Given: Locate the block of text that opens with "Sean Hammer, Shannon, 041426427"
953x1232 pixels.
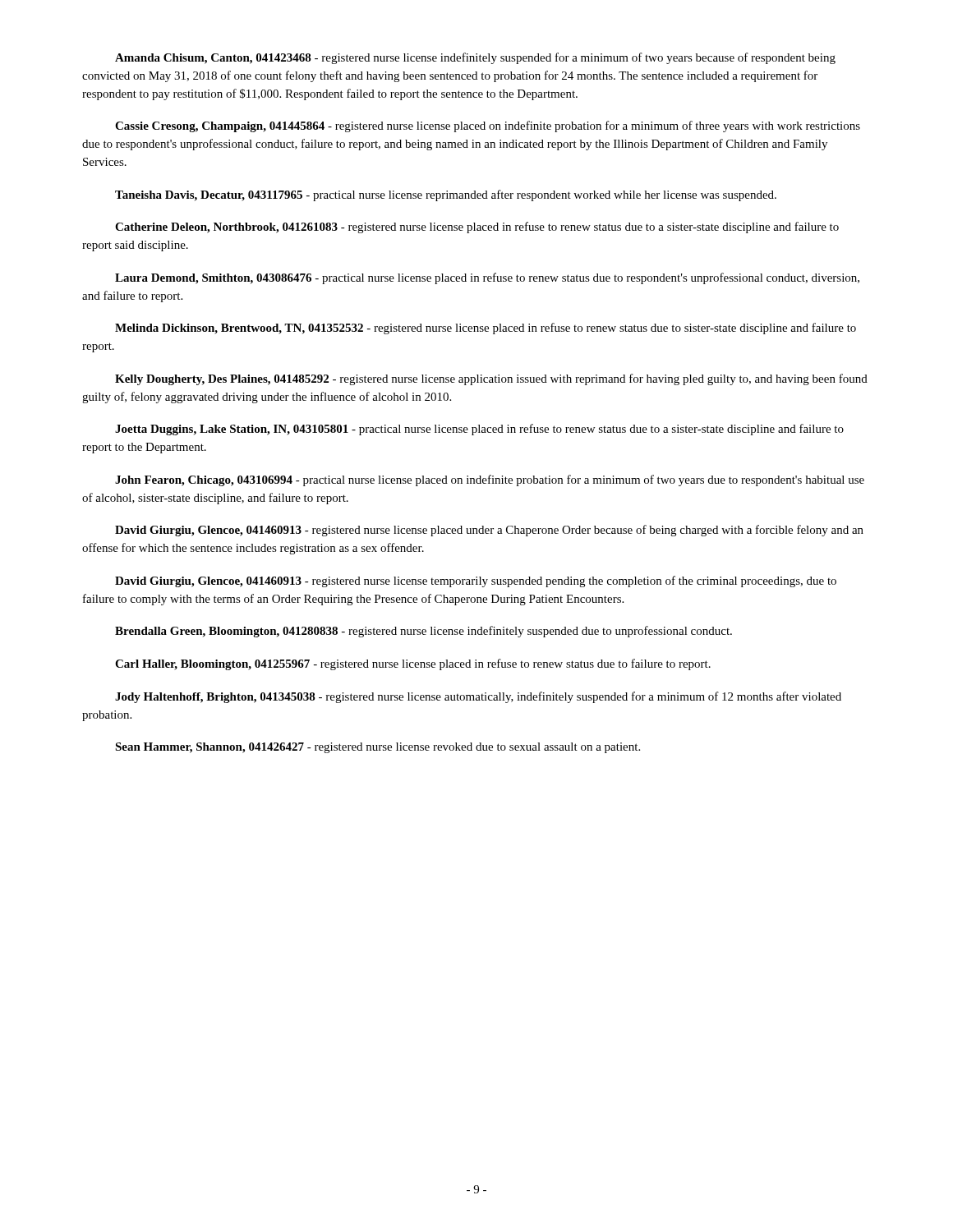Looking at the screenshot, I should (x=476, y=748).
